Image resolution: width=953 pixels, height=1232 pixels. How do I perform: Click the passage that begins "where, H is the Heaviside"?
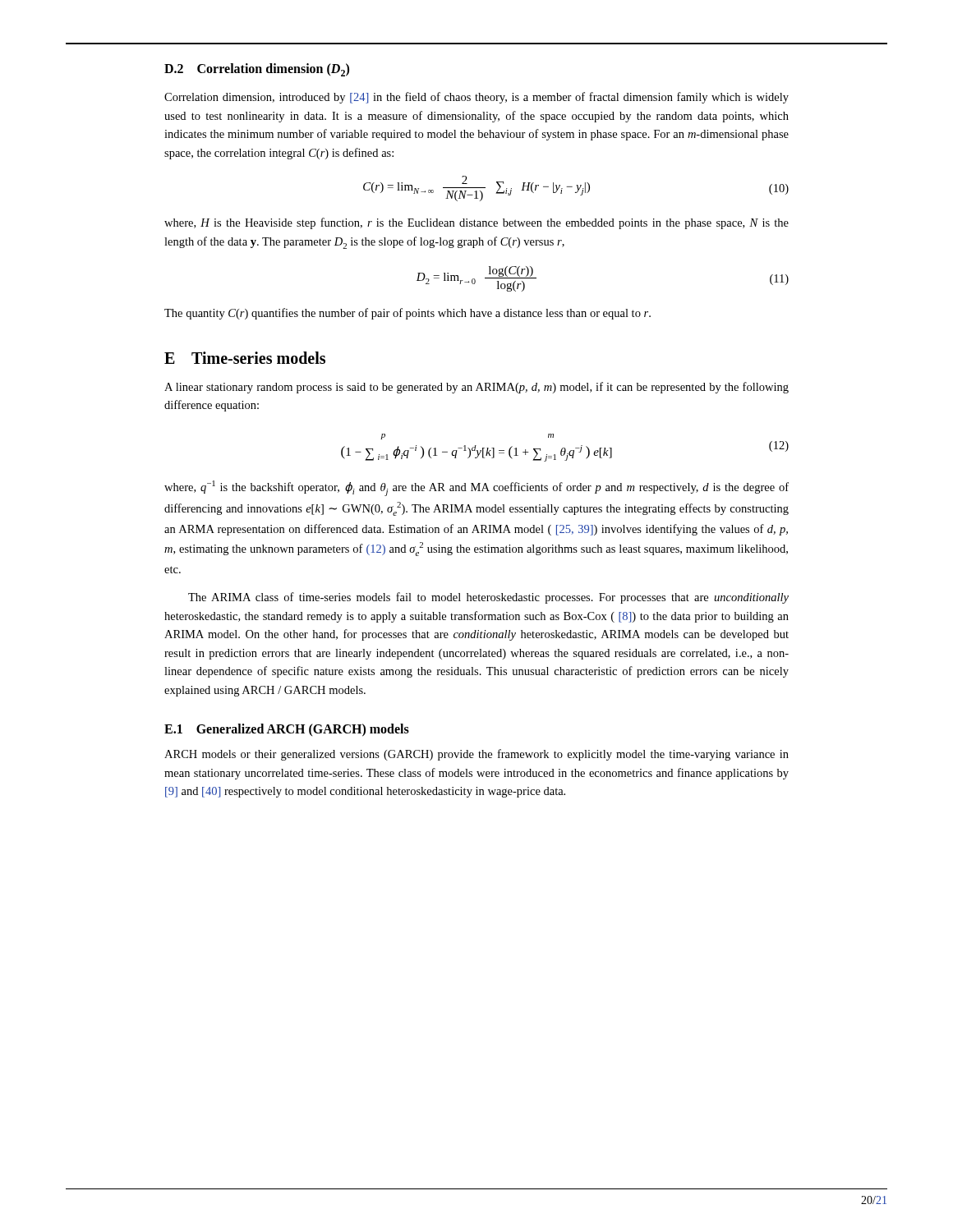coord(476,233)
